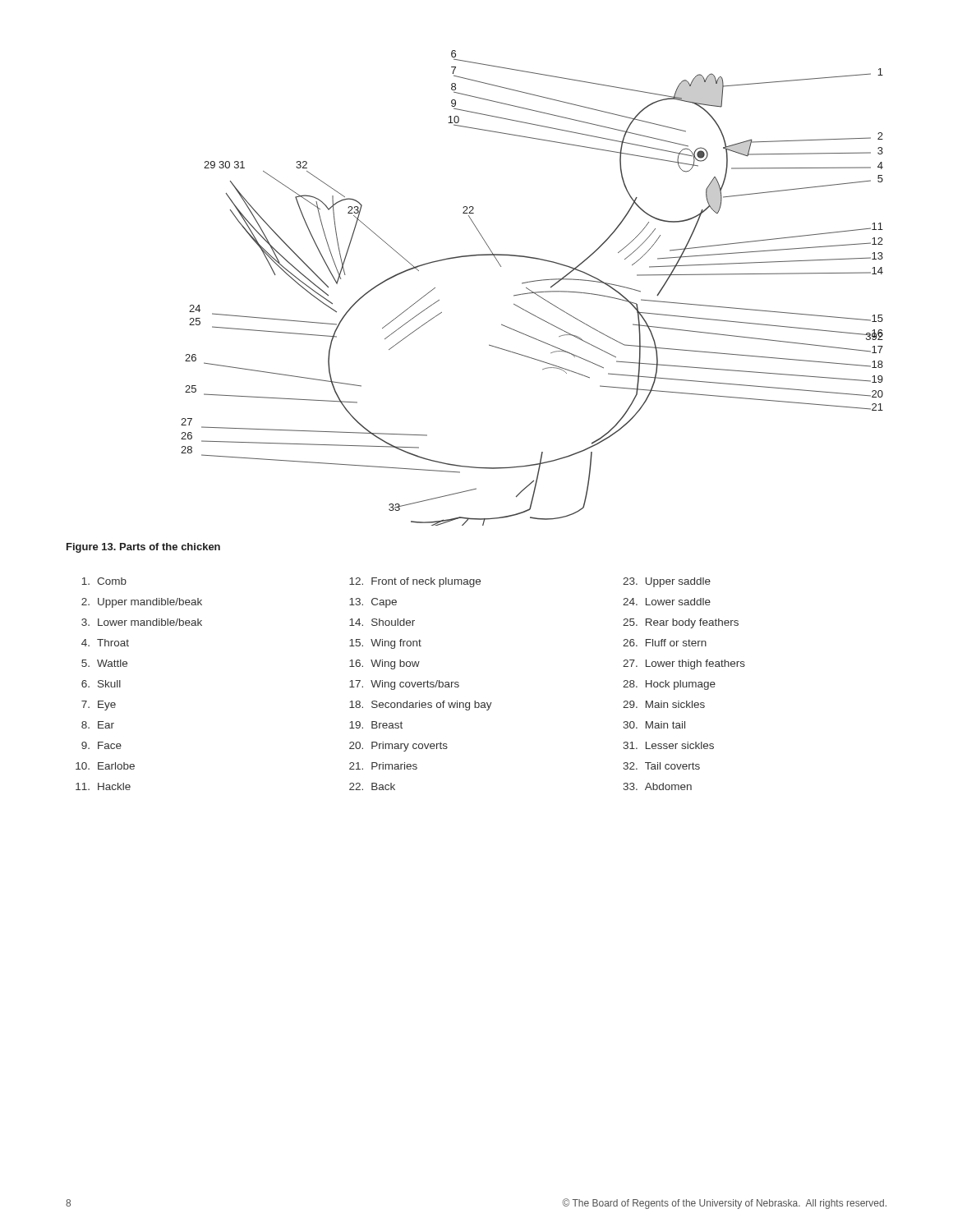Locate the element starting "29.Main sickles"
953x1232 pixels.
point(659,704)
